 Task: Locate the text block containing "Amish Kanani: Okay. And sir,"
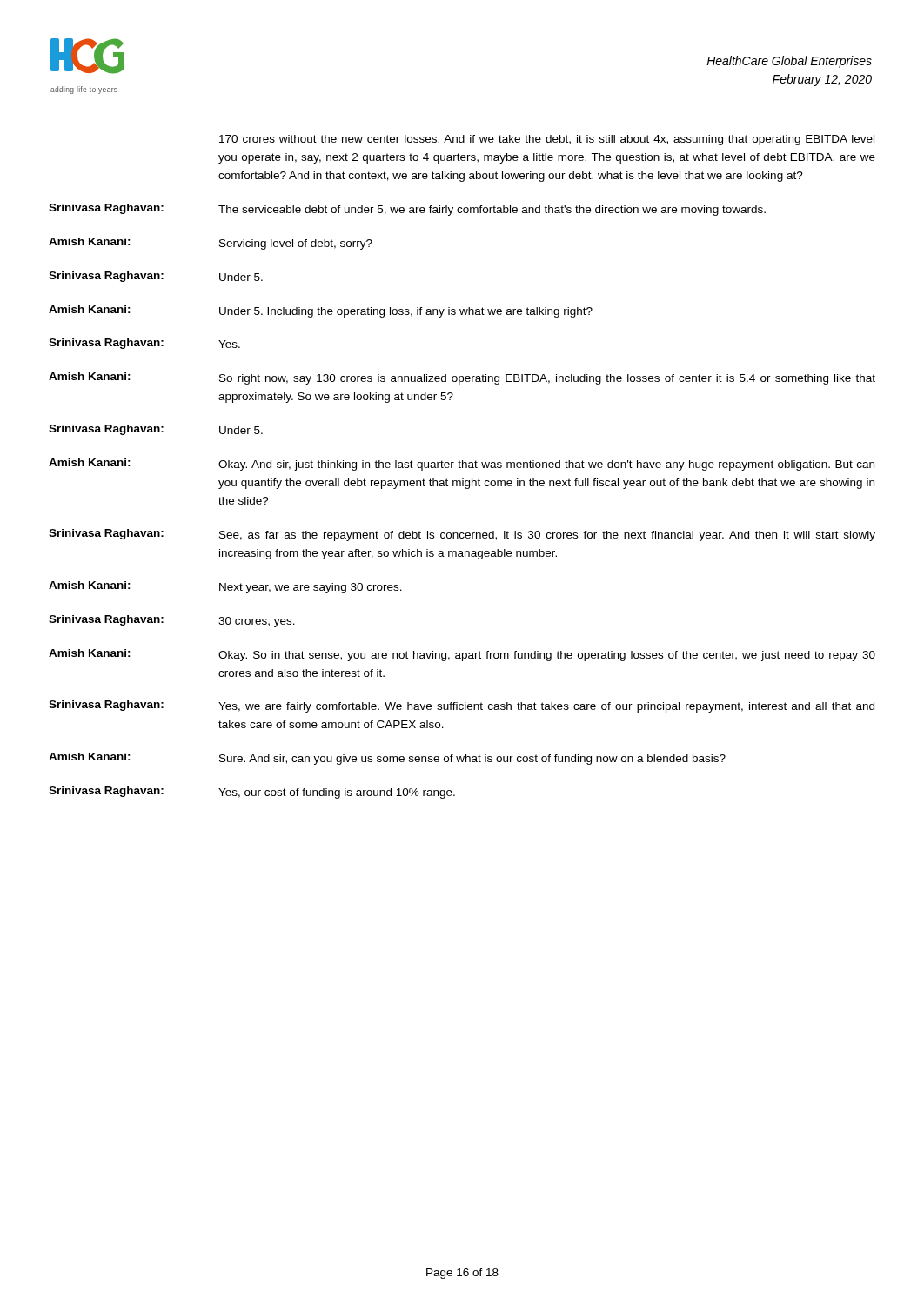pyautogui.click(x=462, y=483)
